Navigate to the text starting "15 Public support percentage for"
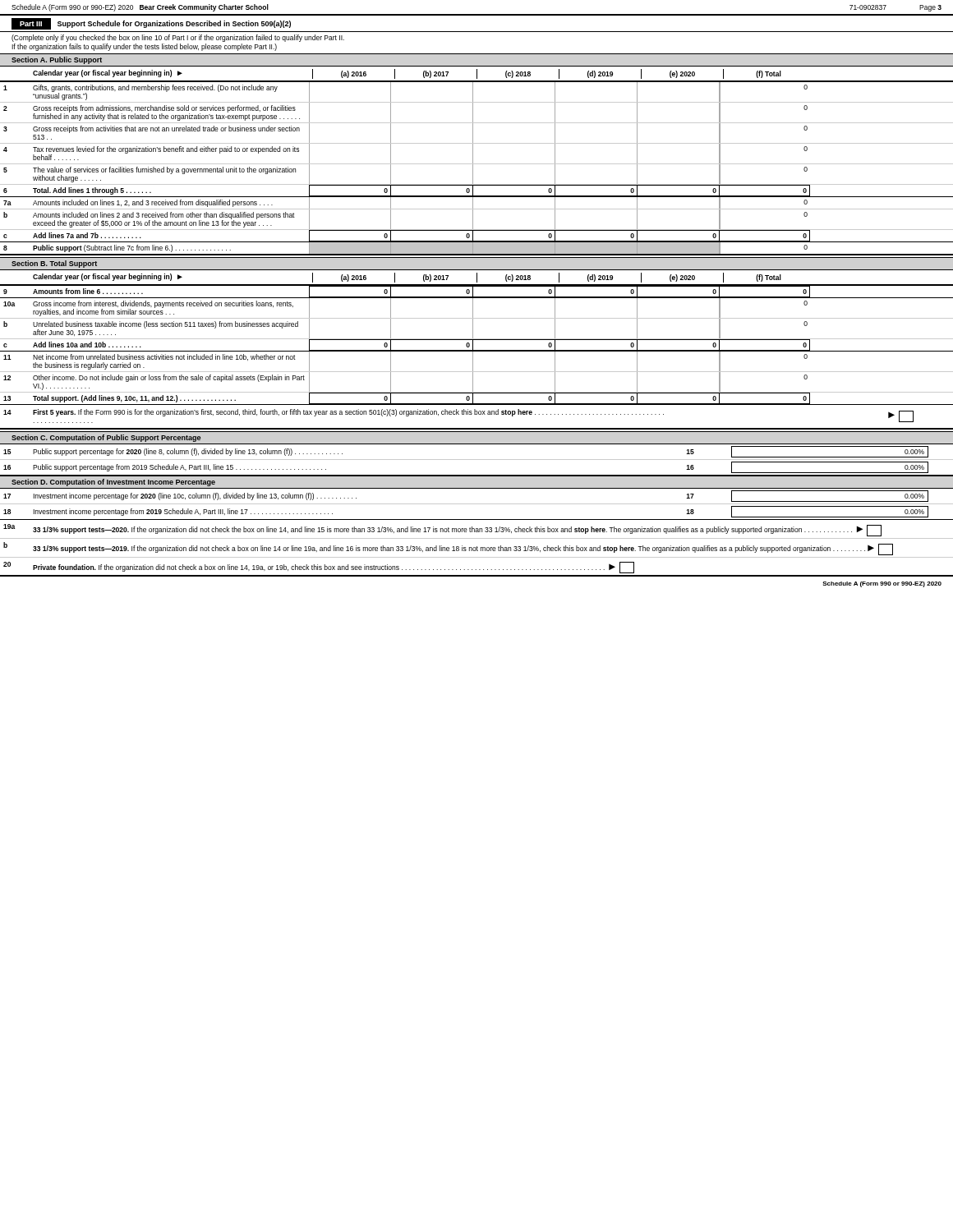The height and width of the screenshot is (1232, 953). pyautogui.click(x=466, y=452)
